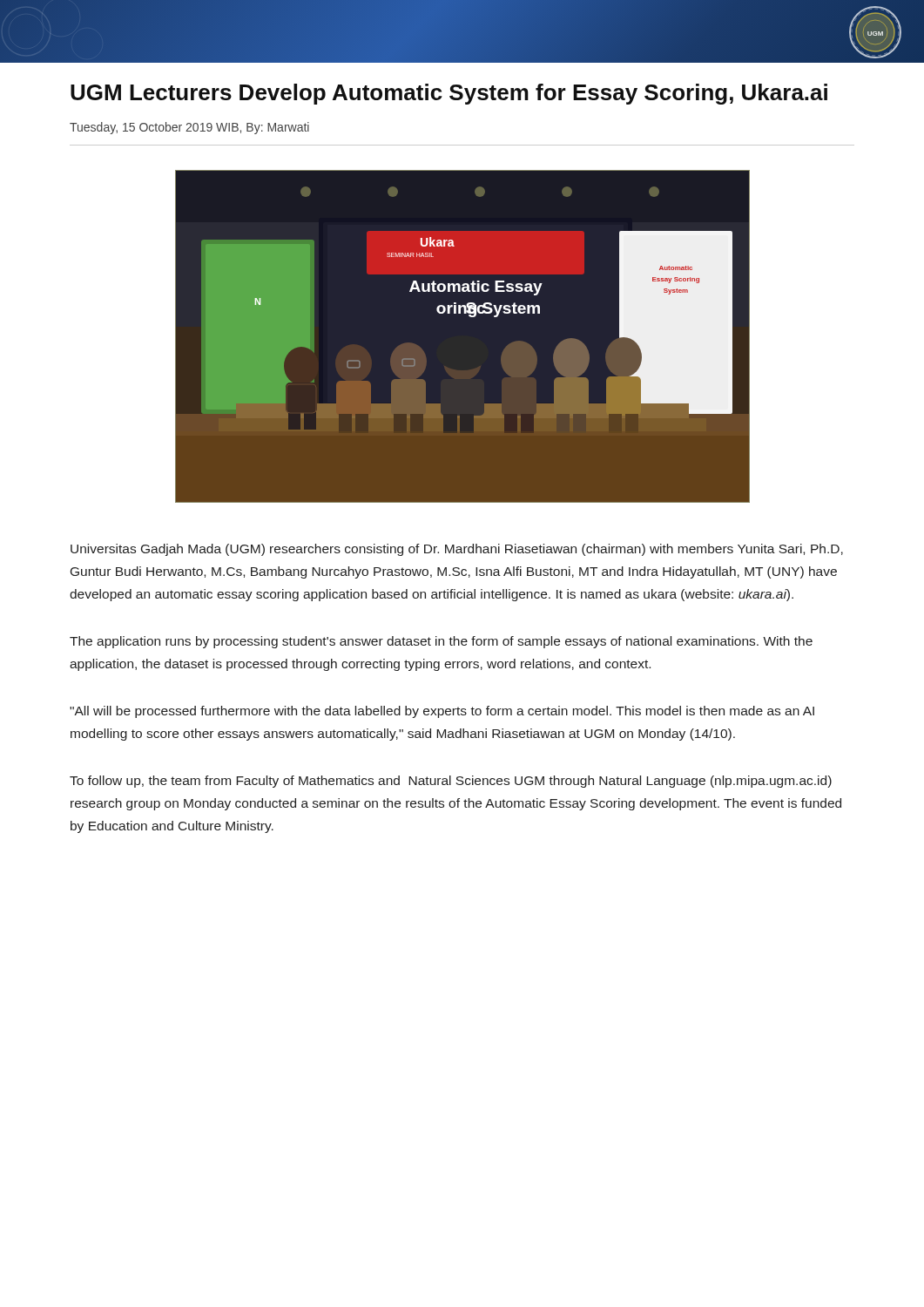Select the passage starting "To follow up, the team from"

point(456,803)
